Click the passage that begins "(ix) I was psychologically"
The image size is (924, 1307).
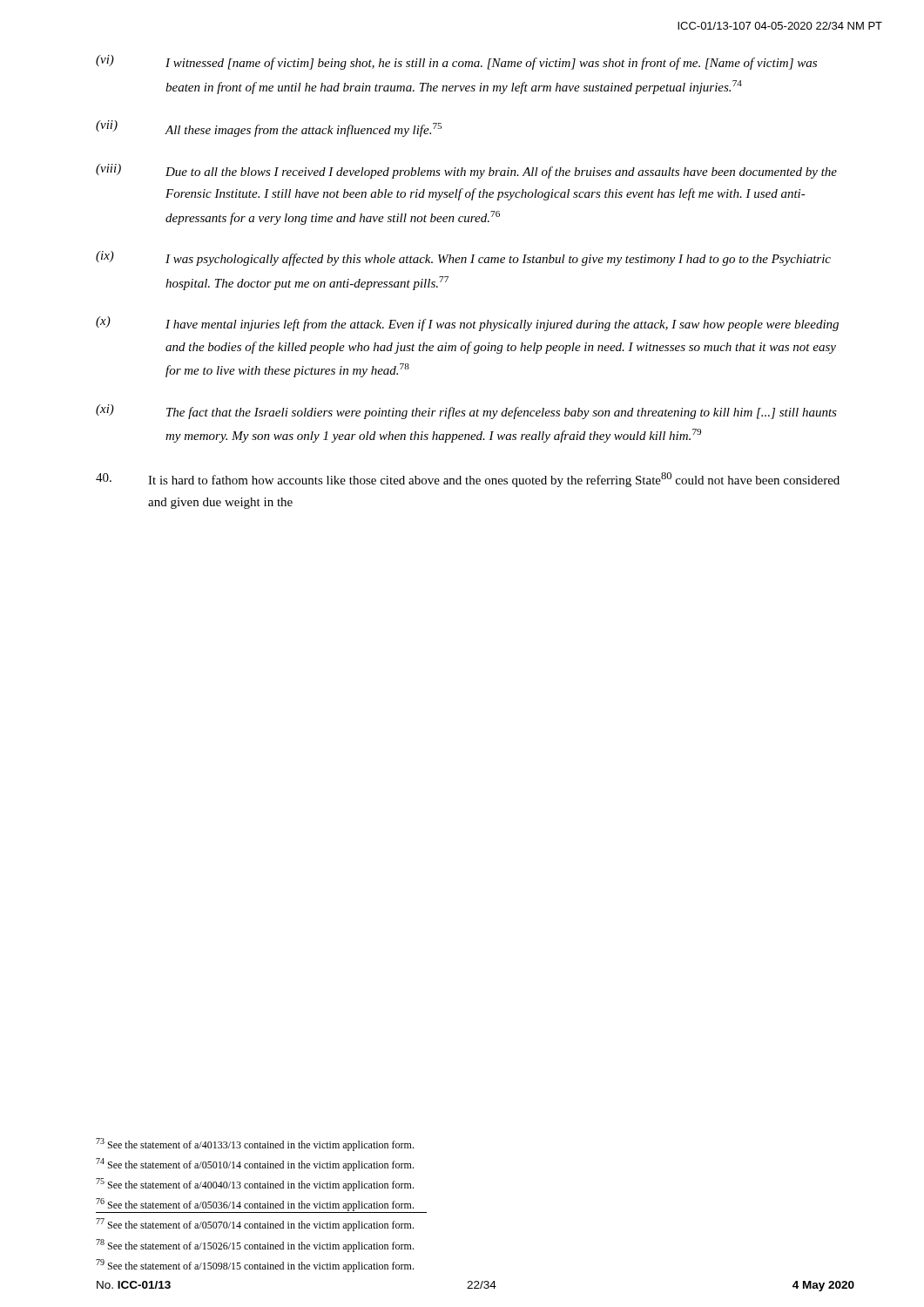[x=475, y=271]
